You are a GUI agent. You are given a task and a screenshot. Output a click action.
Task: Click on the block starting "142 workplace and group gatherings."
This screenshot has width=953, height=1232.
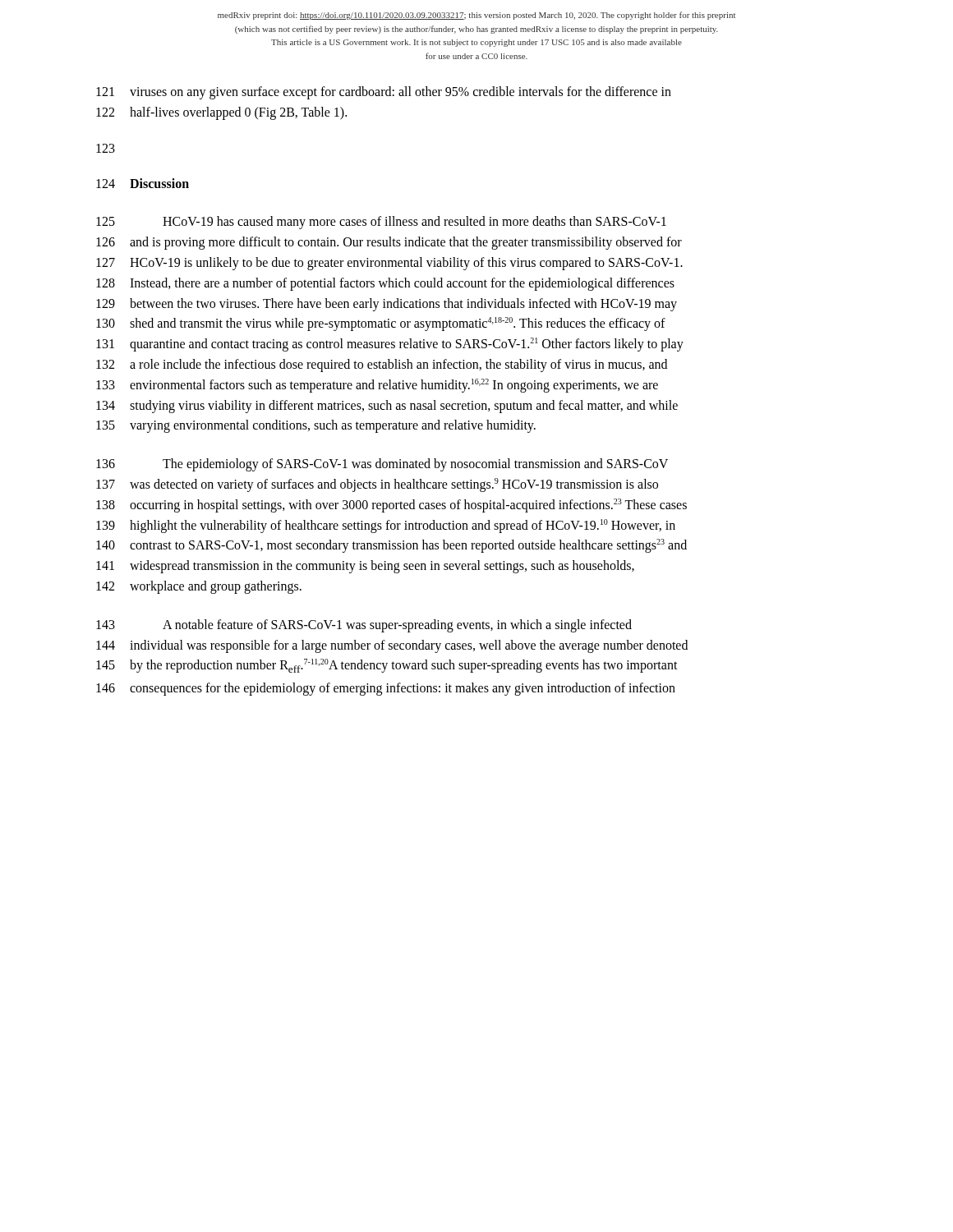click(199, 587)
